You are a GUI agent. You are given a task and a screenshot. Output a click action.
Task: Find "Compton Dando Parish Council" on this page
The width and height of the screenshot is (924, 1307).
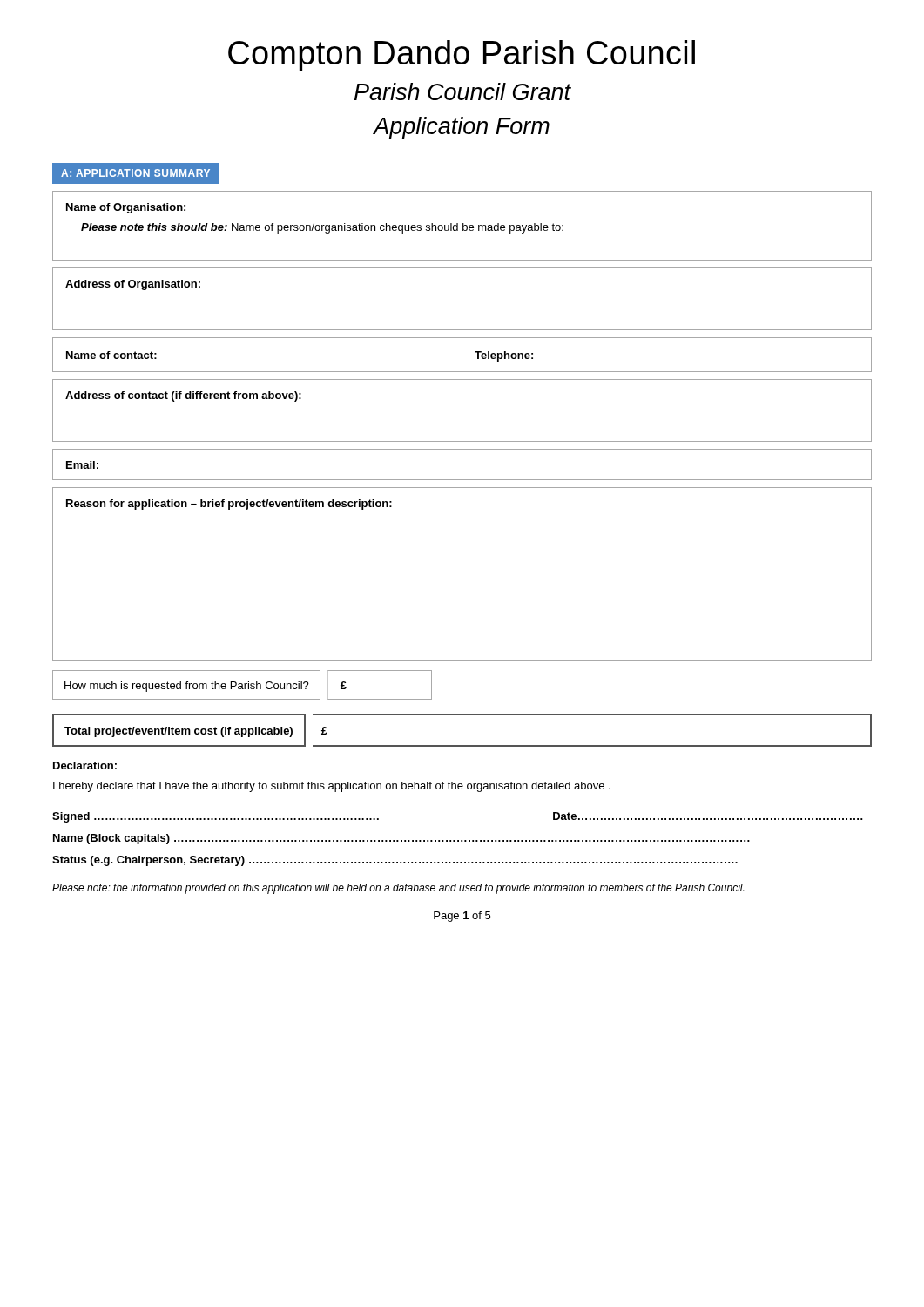pyautogui.click(x=462, y=53)
